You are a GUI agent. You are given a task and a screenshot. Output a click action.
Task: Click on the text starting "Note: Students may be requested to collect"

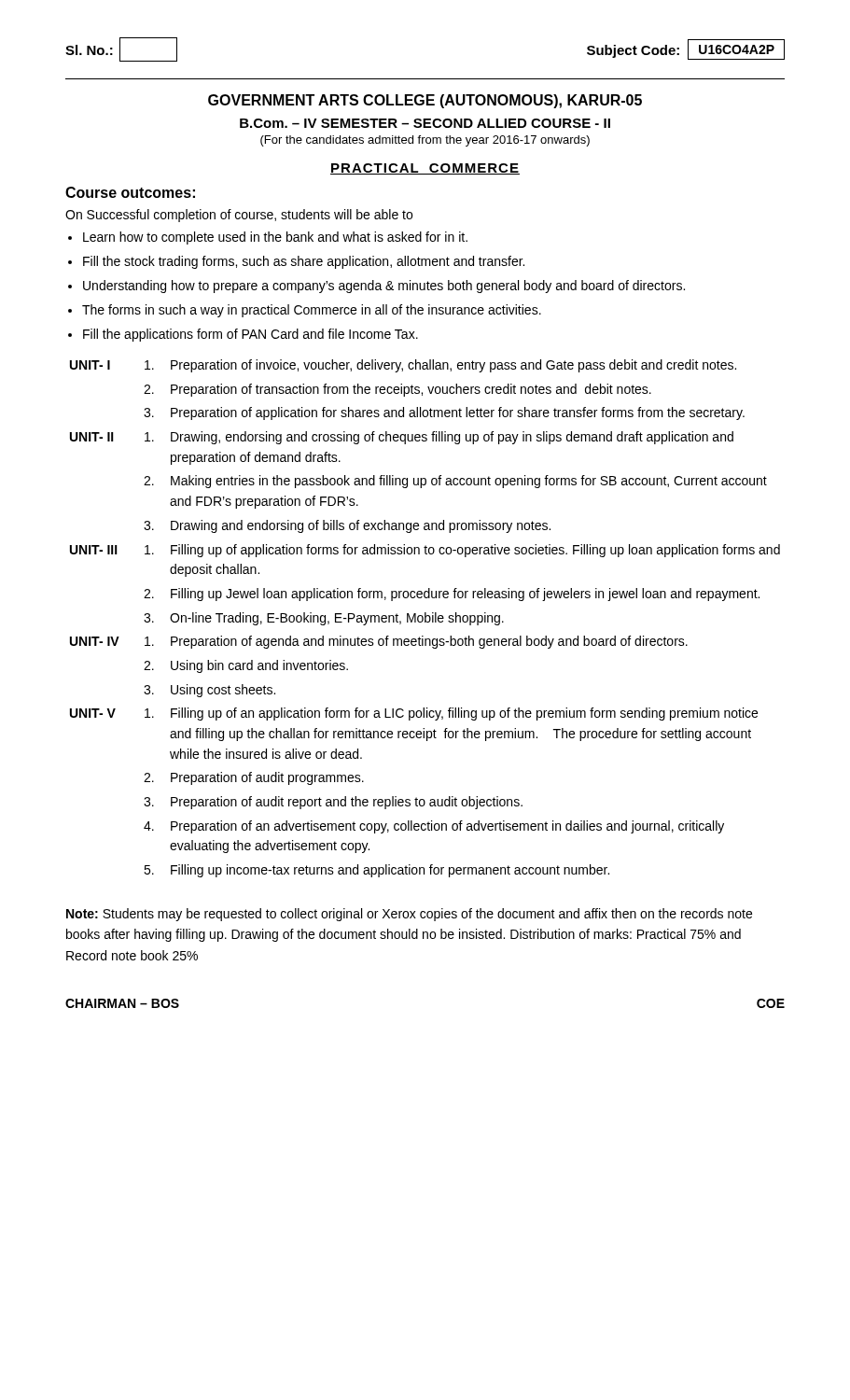(x=409, y=934)
